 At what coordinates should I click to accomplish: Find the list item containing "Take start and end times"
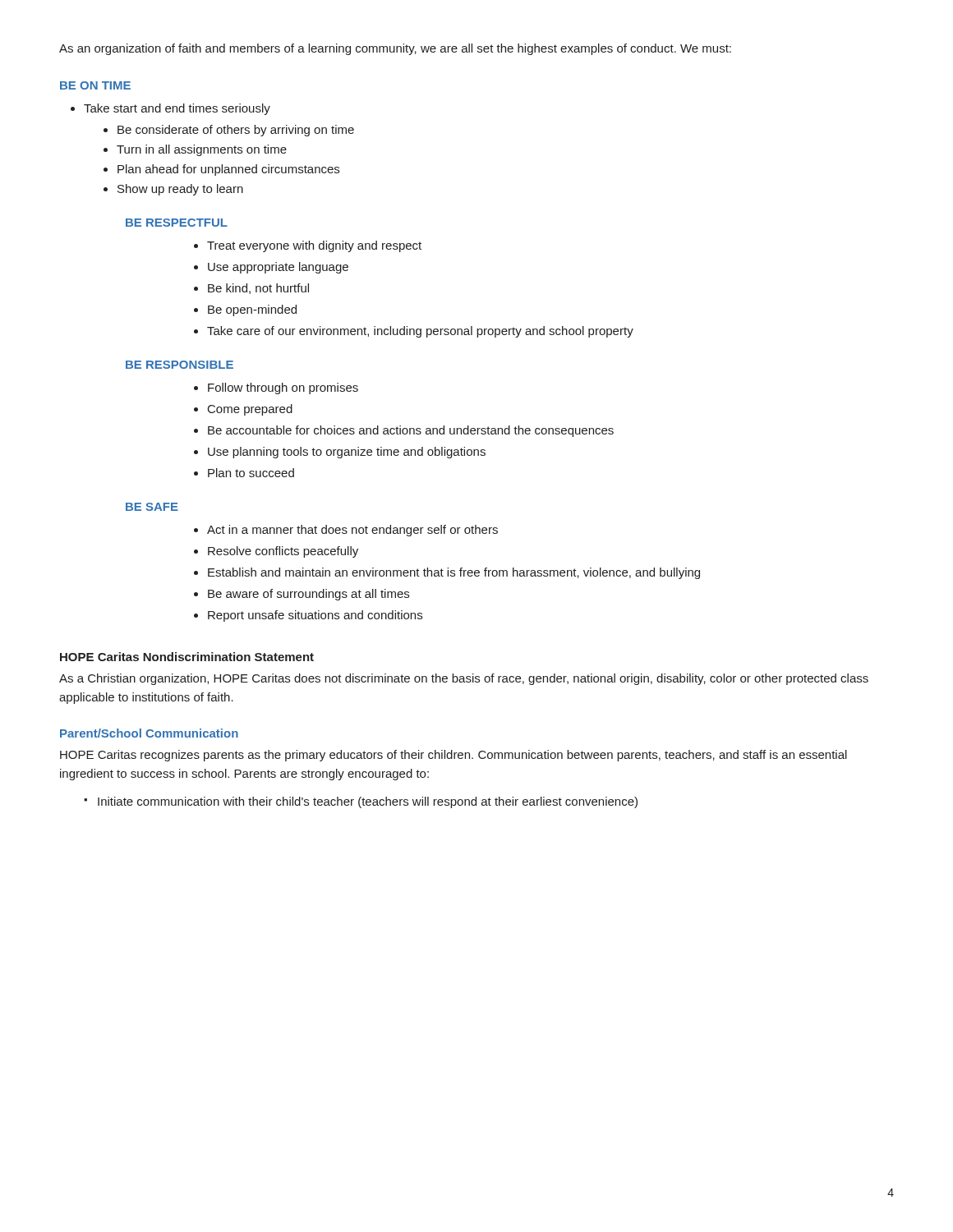click(177, 109)
